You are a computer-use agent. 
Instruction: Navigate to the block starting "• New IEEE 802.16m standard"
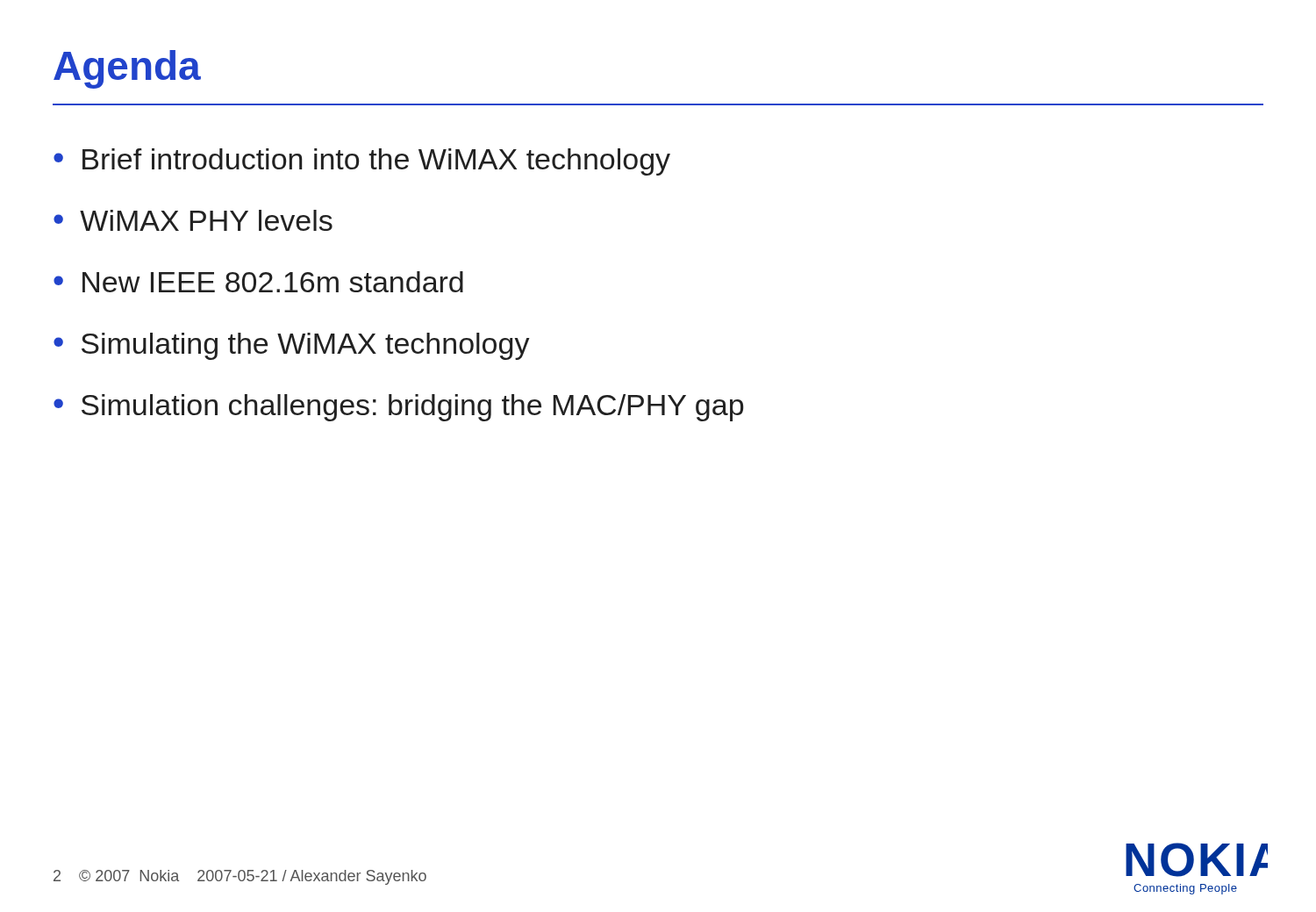[259, 282]
